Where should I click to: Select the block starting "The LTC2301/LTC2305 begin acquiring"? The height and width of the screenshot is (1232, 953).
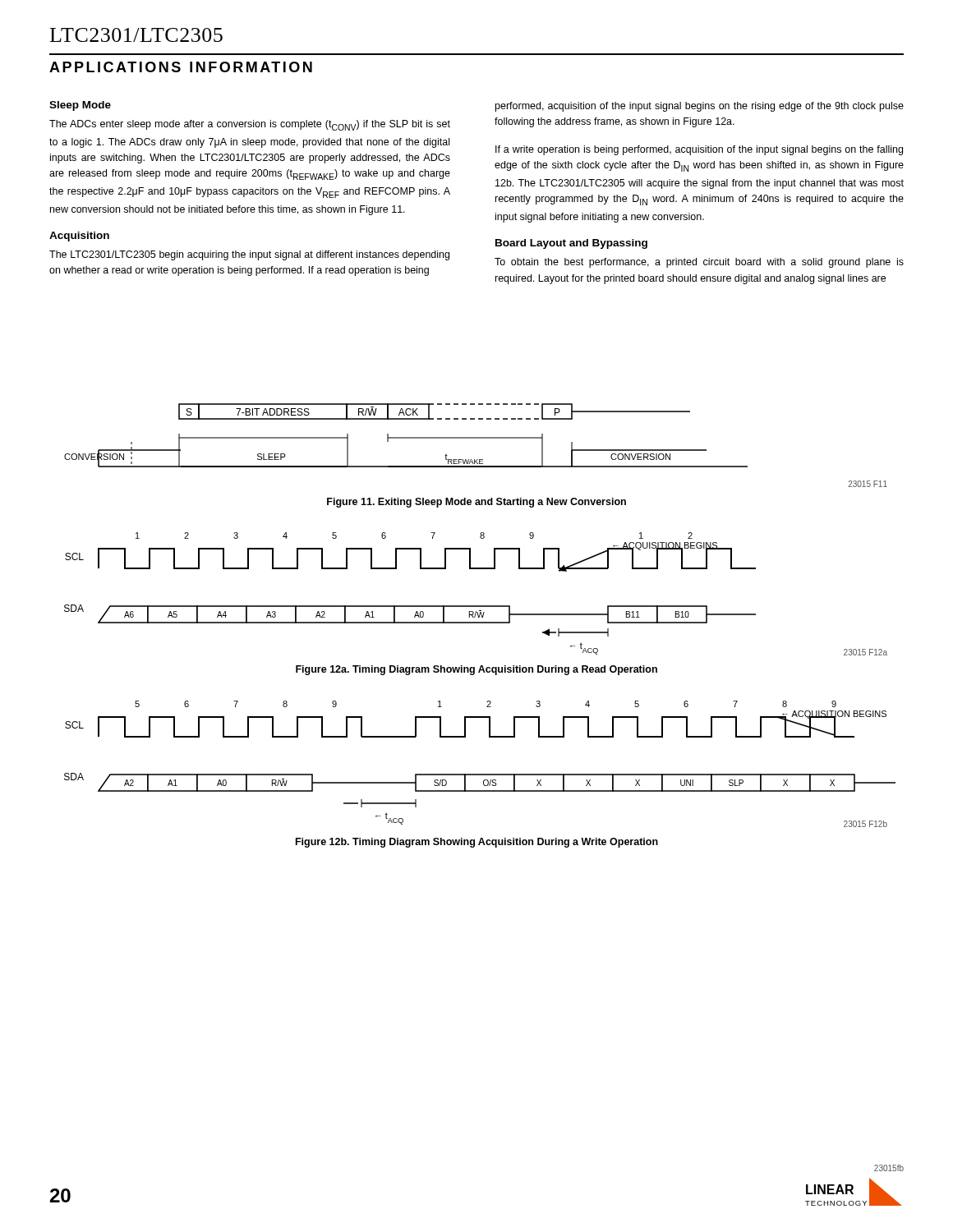[250, 263]
